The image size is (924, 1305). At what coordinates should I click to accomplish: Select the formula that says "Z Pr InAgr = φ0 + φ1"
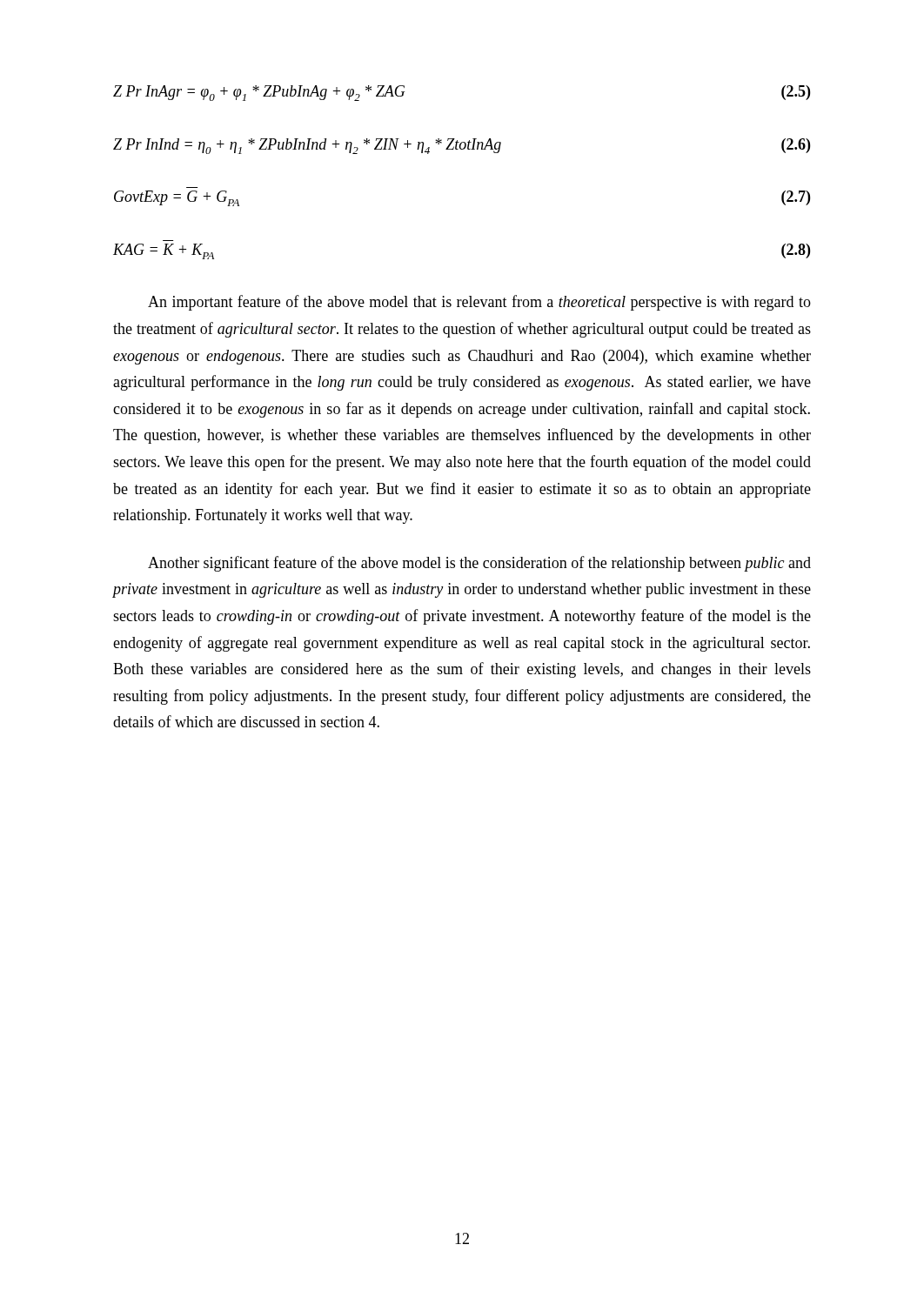[x=271, y=94]
